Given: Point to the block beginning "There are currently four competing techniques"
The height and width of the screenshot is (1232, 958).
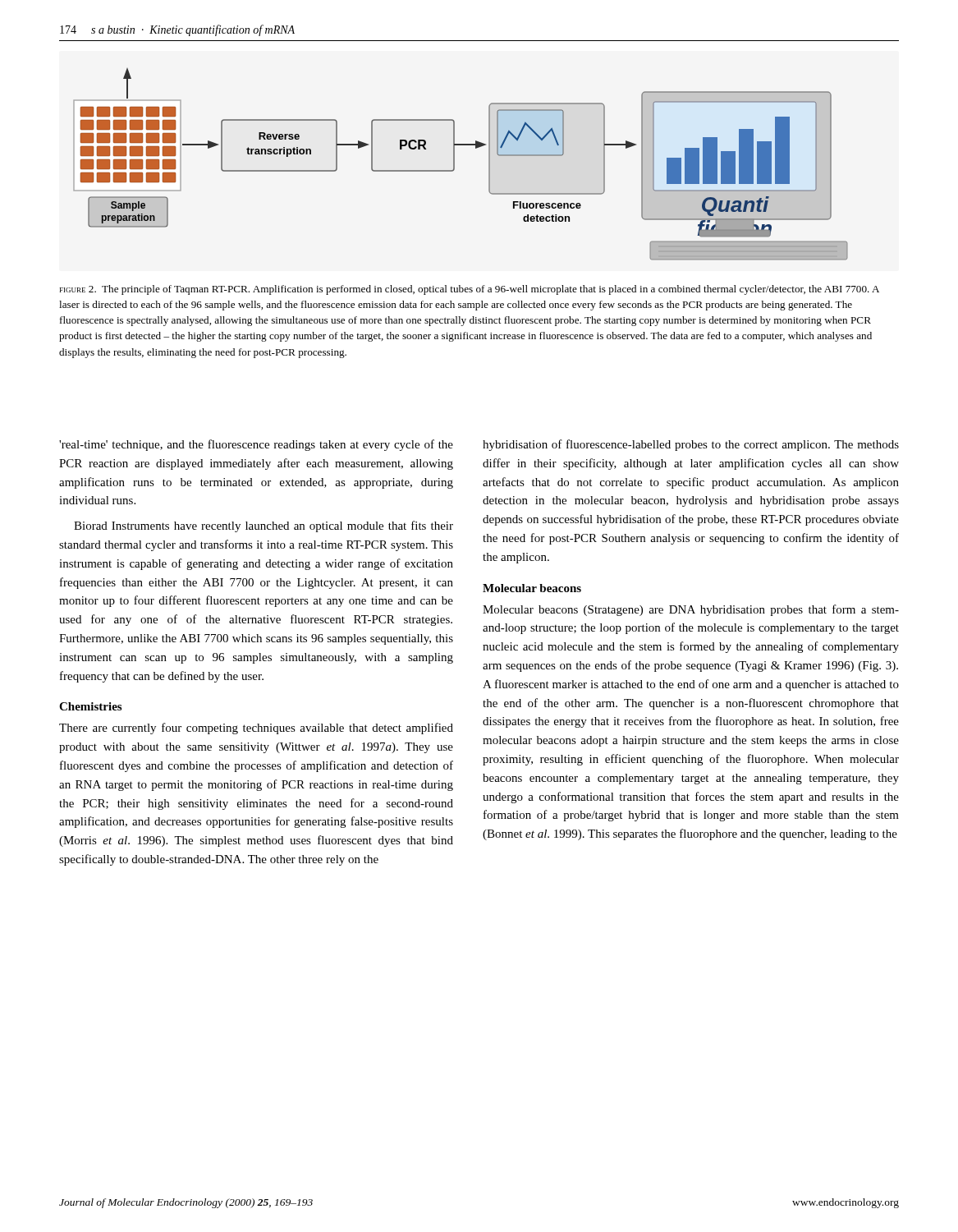Looking at the screenshot, I should pos(256,794).
